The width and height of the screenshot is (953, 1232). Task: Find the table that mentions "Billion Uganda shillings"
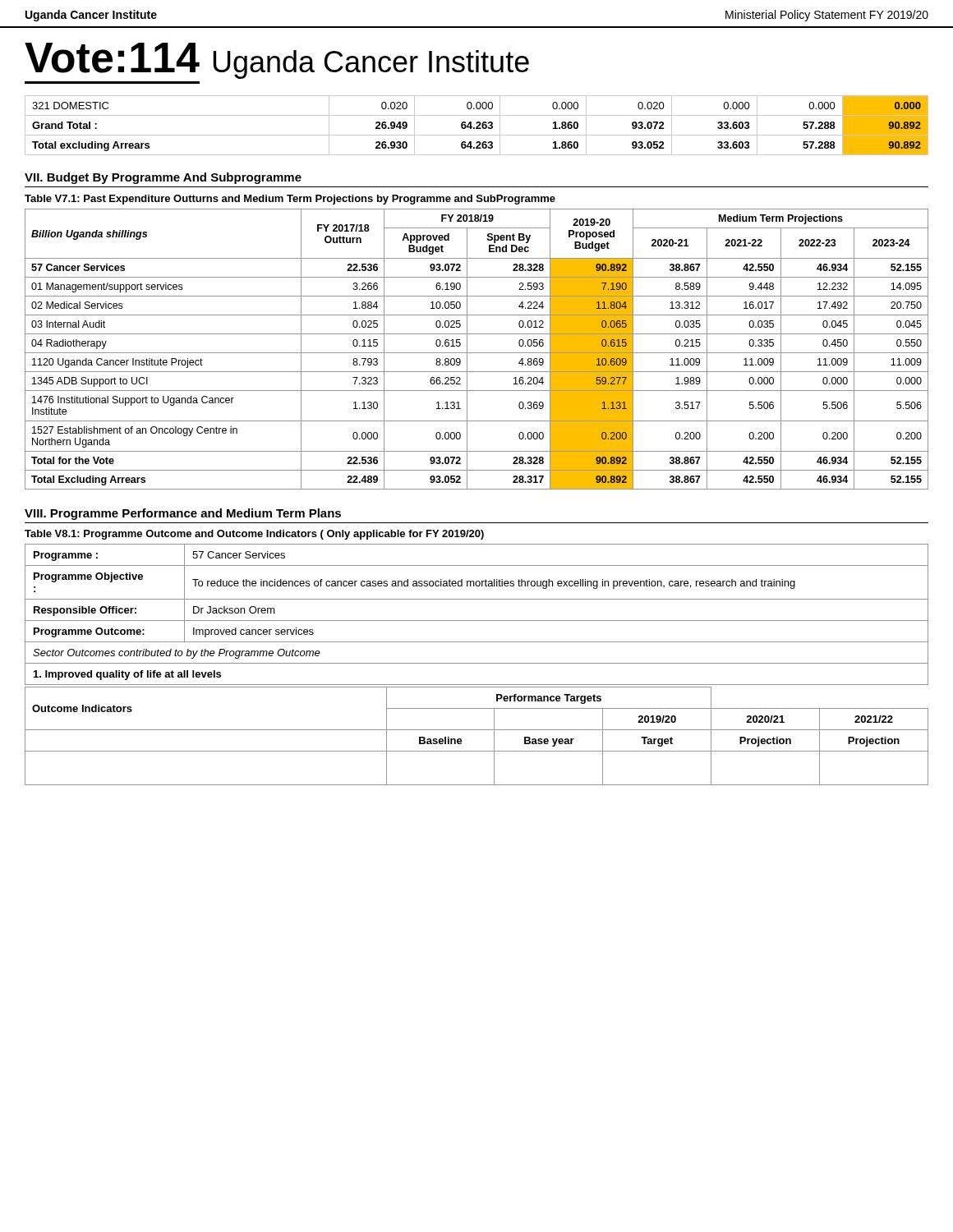tap(476, 349)
